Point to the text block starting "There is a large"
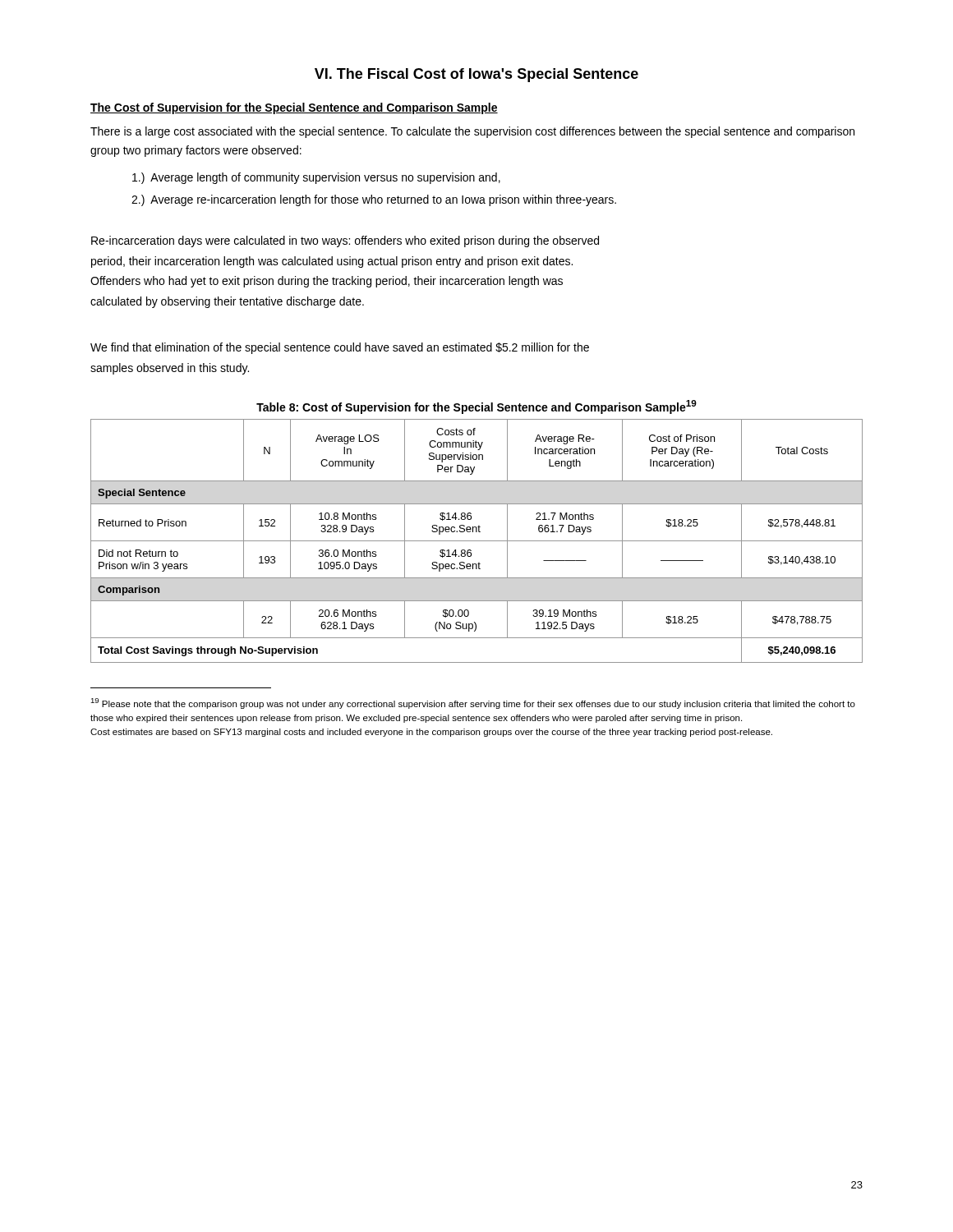 473,141
